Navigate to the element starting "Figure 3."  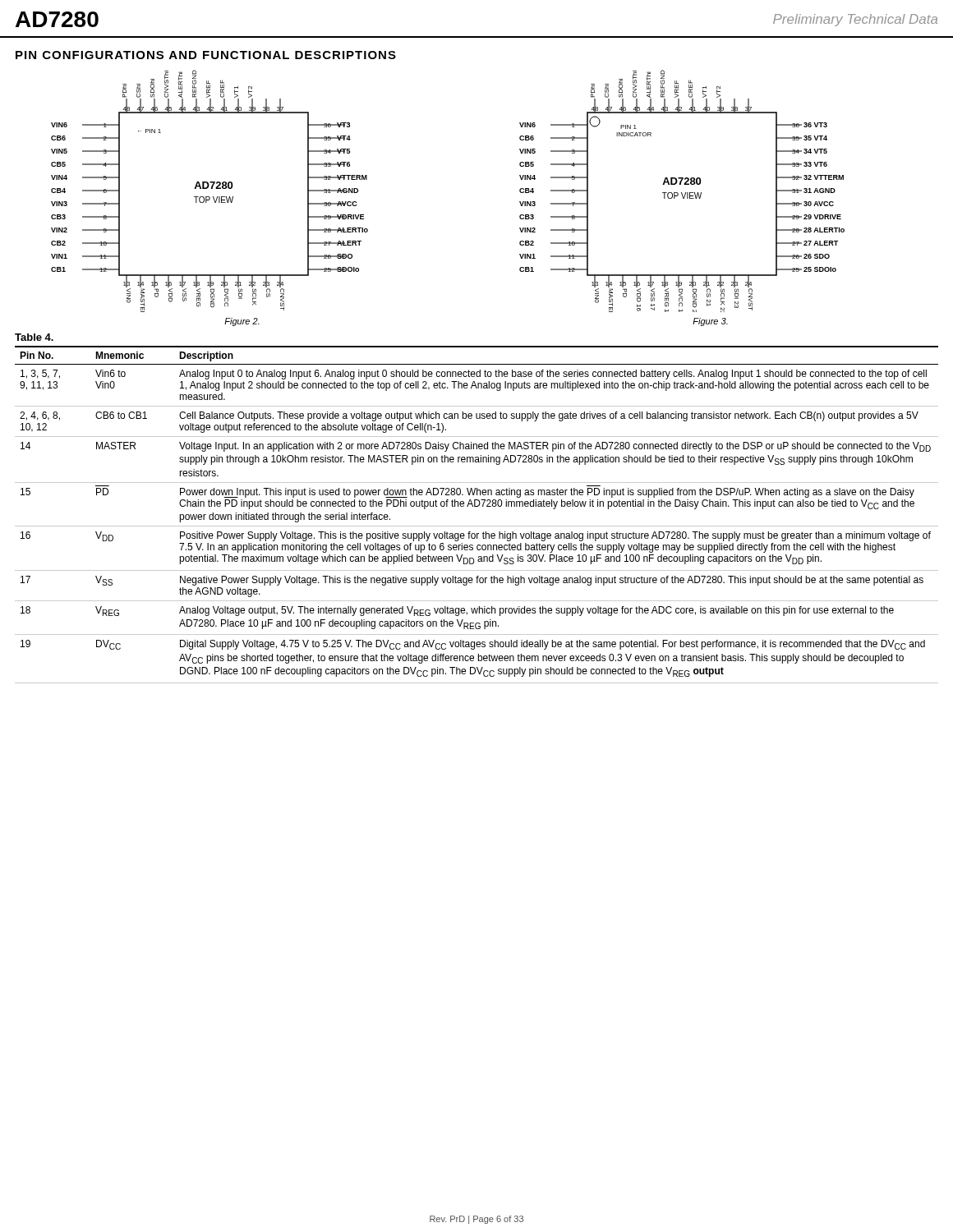click(711, 321)
